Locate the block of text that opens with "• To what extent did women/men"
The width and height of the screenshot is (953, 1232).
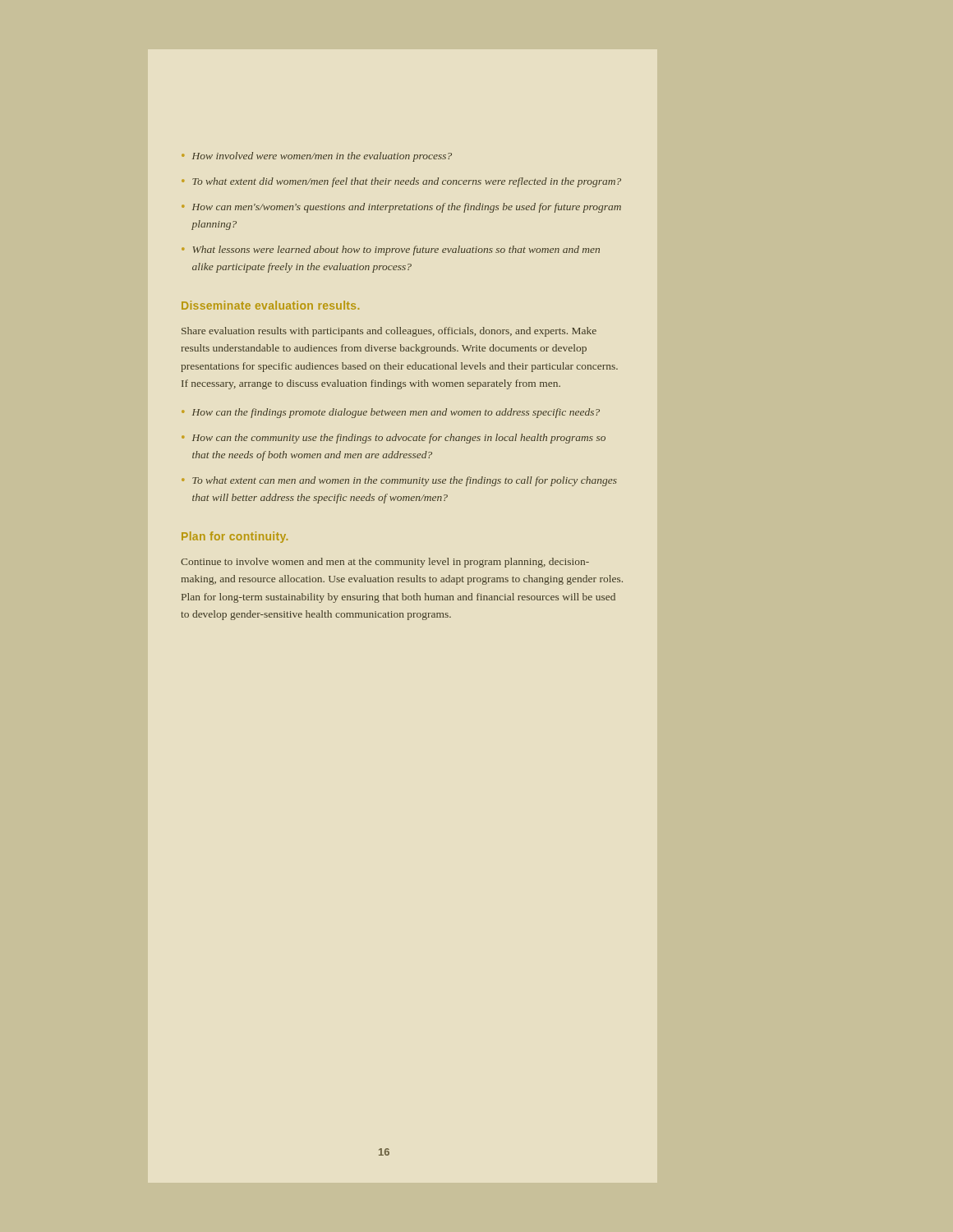401,182
